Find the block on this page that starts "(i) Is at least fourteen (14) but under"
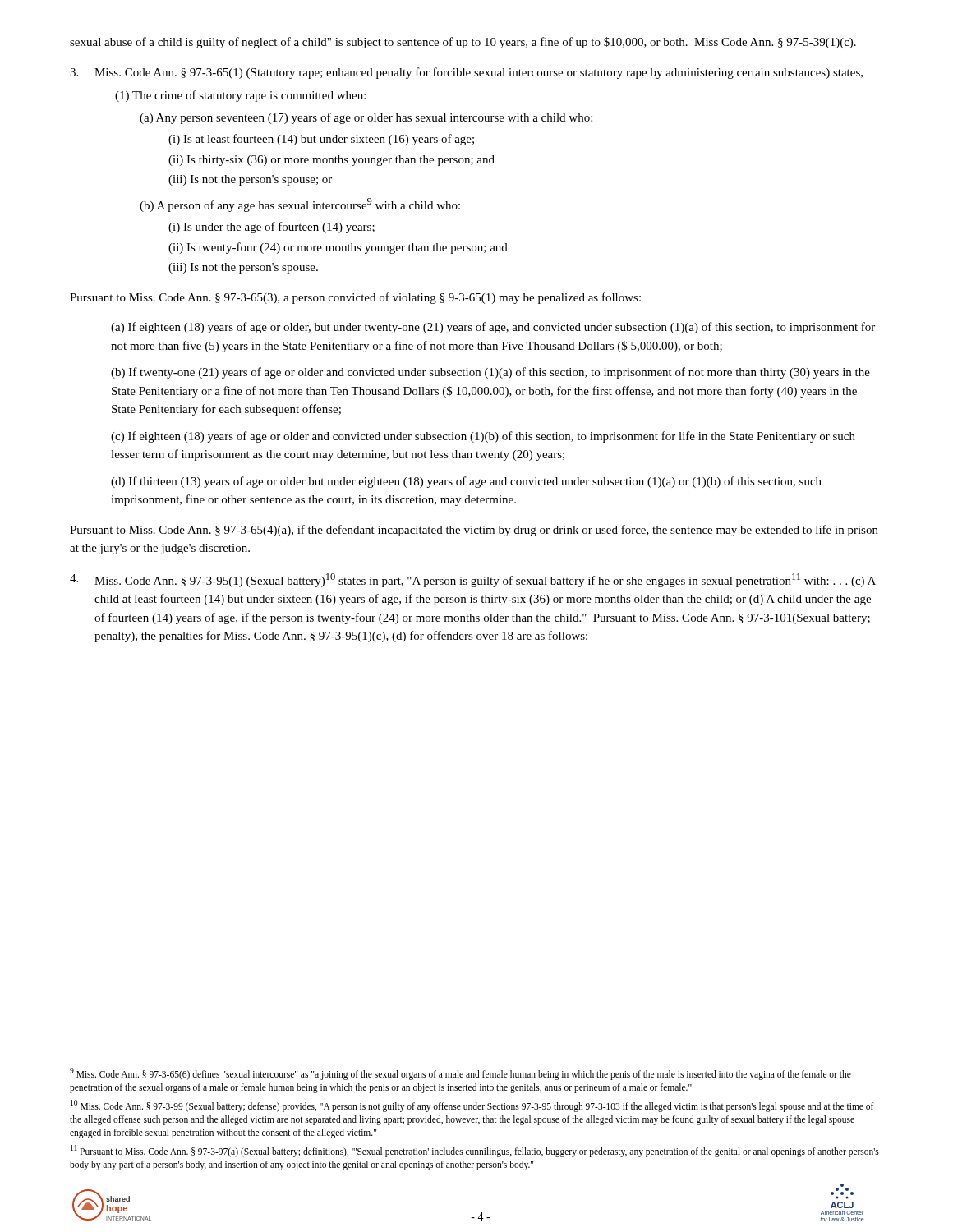 click(322, 139)
